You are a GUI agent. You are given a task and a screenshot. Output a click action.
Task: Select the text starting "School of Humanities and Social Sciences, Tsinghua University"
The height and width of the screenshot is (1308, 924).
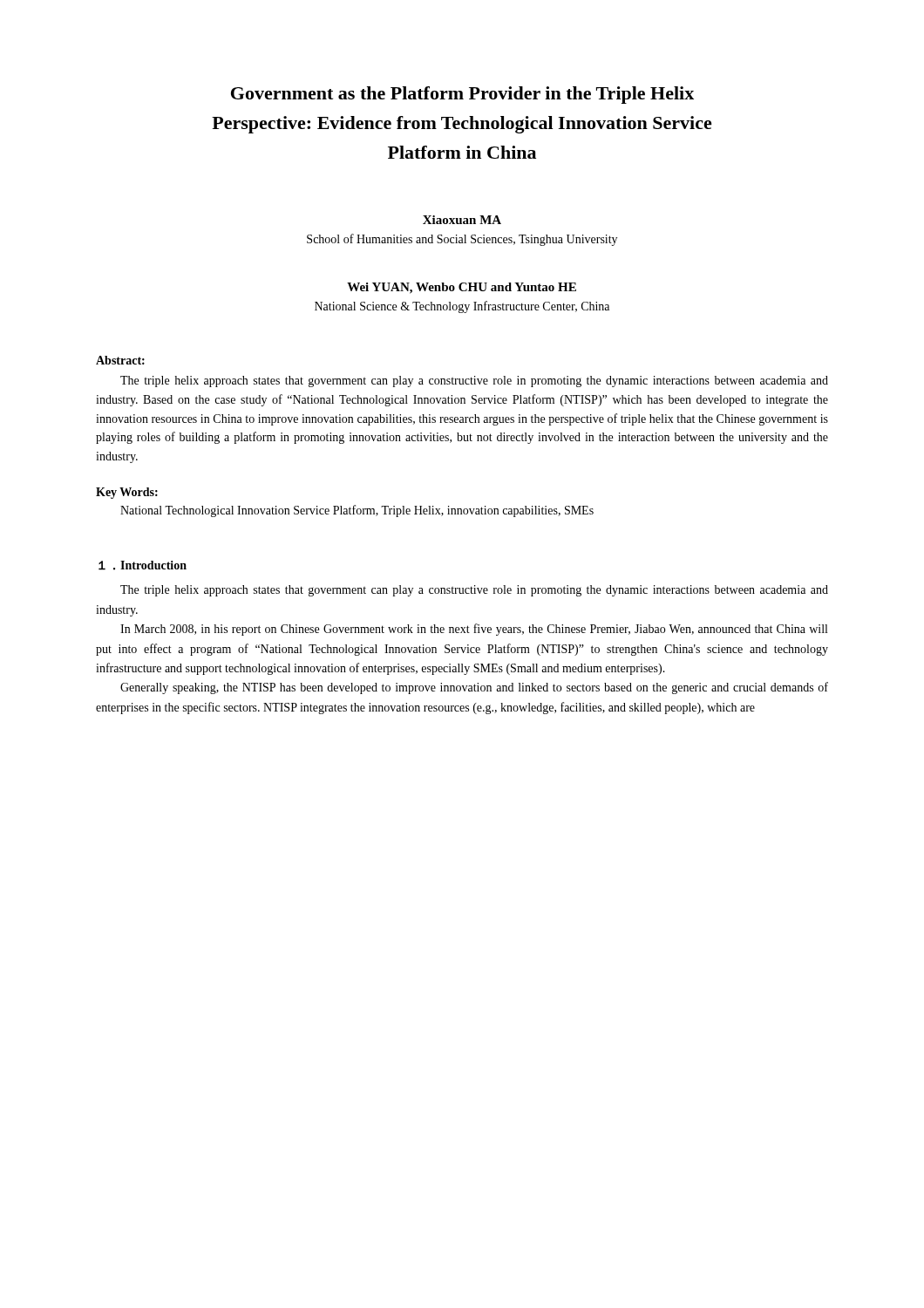pyautogui.click(x=462, y=240)
